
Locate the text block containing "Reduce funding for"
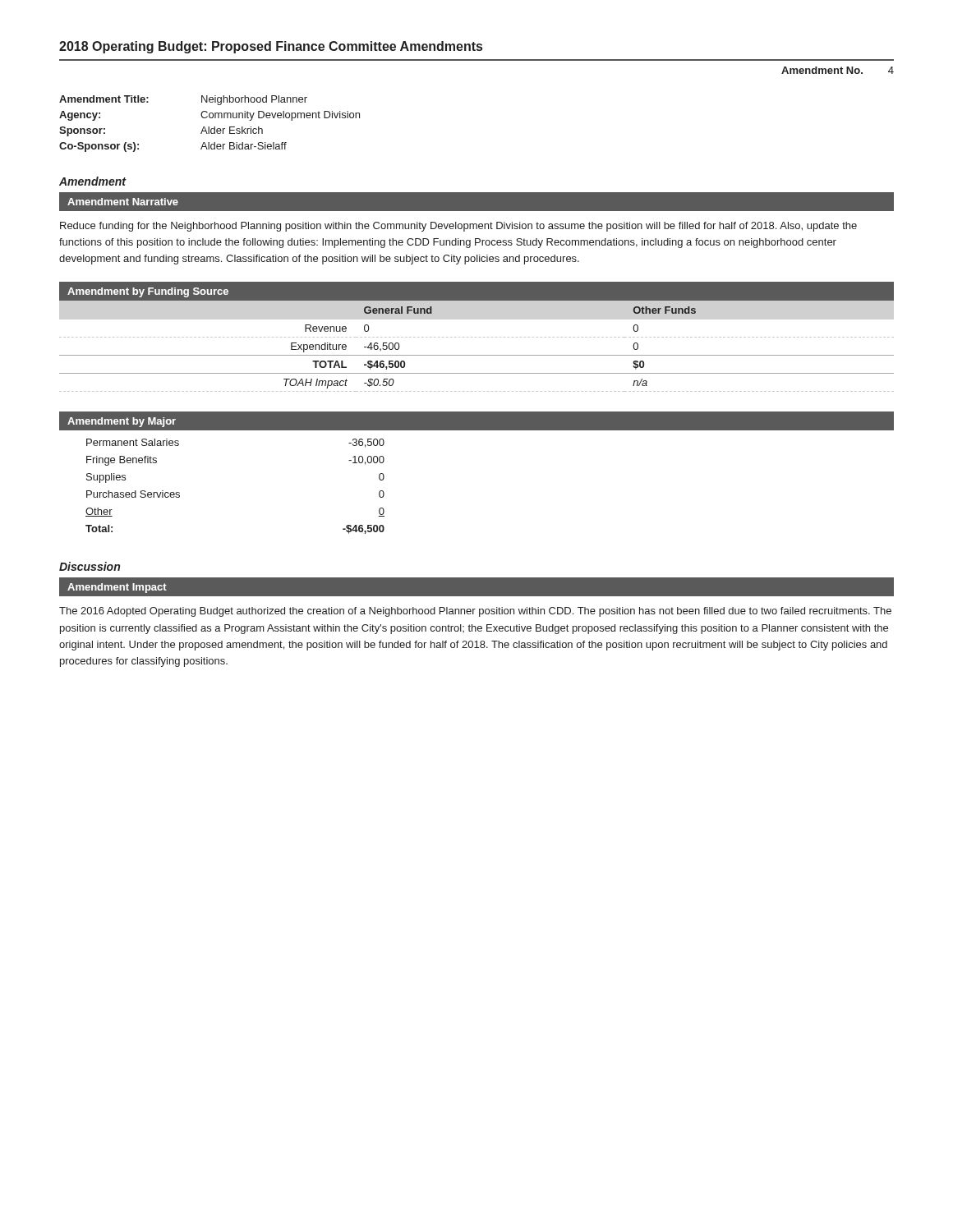coord(458,242)
